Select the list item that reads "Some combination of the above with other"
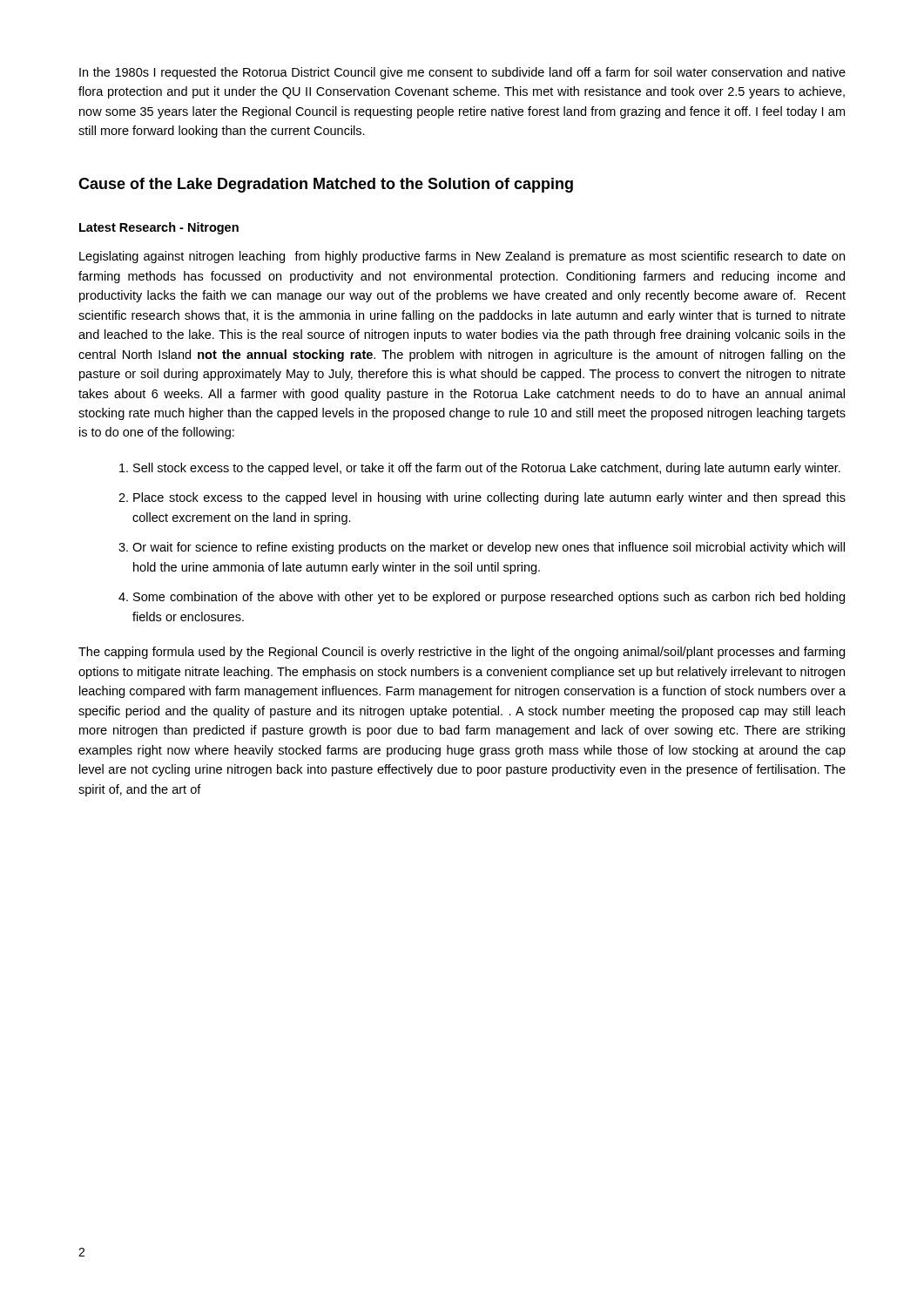 (x=489, y=607)
